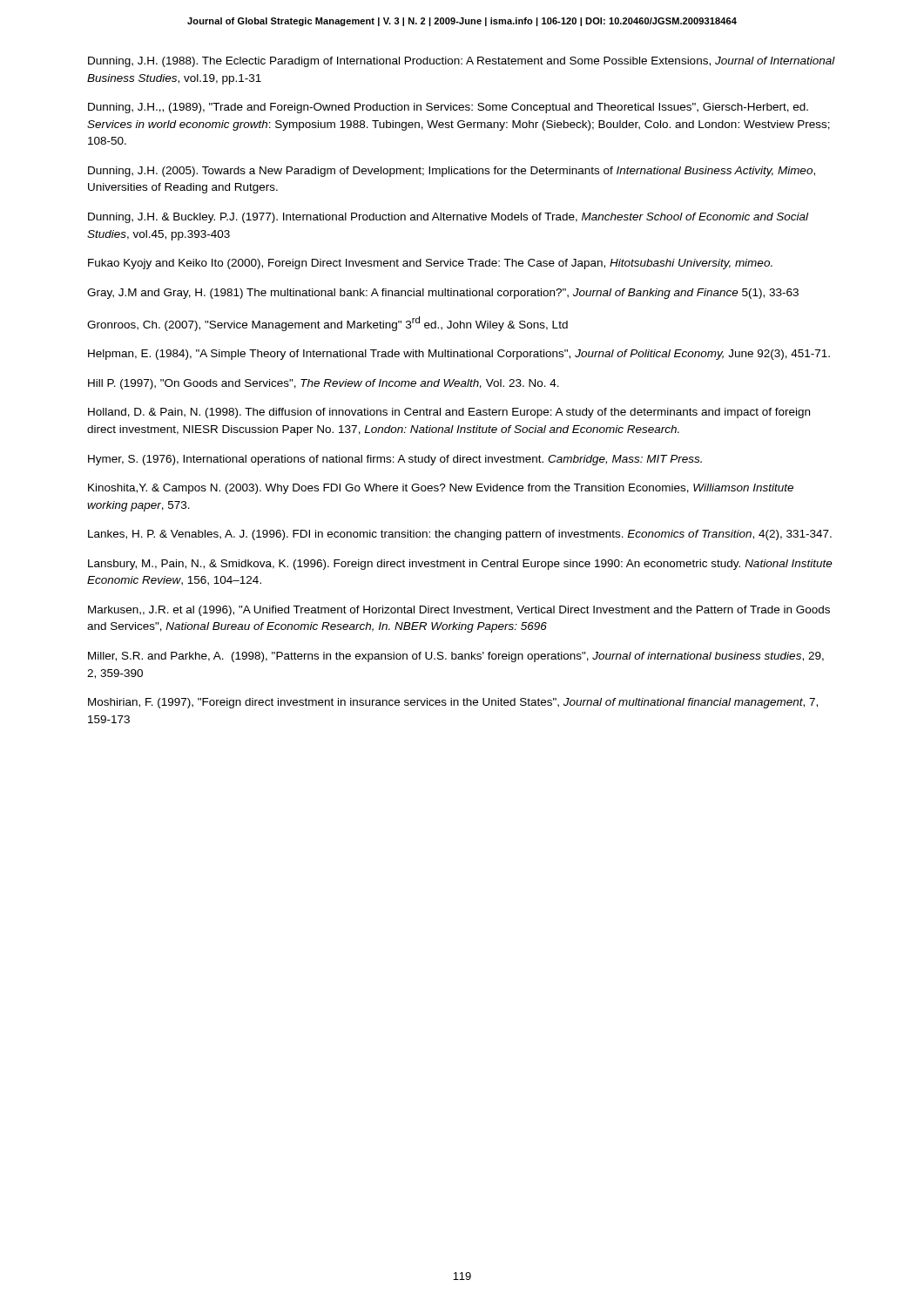
Task: Point to the element starting "Markusen,, J.R. et al (1996), "A Unified Treatment"
Action: pos(459,618)
